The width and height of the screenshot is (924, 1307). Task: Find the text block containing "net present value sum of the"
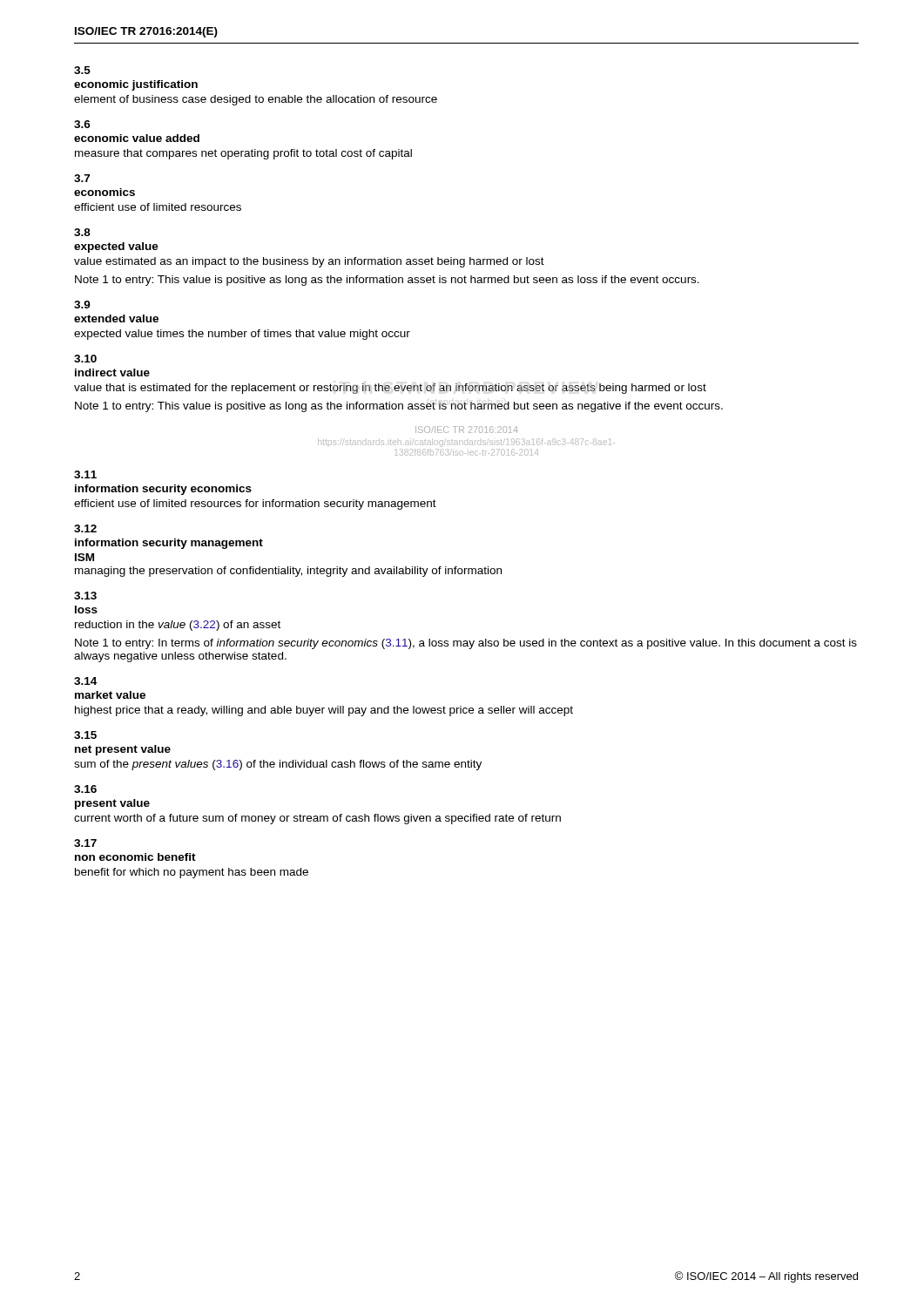pos(466,756)
